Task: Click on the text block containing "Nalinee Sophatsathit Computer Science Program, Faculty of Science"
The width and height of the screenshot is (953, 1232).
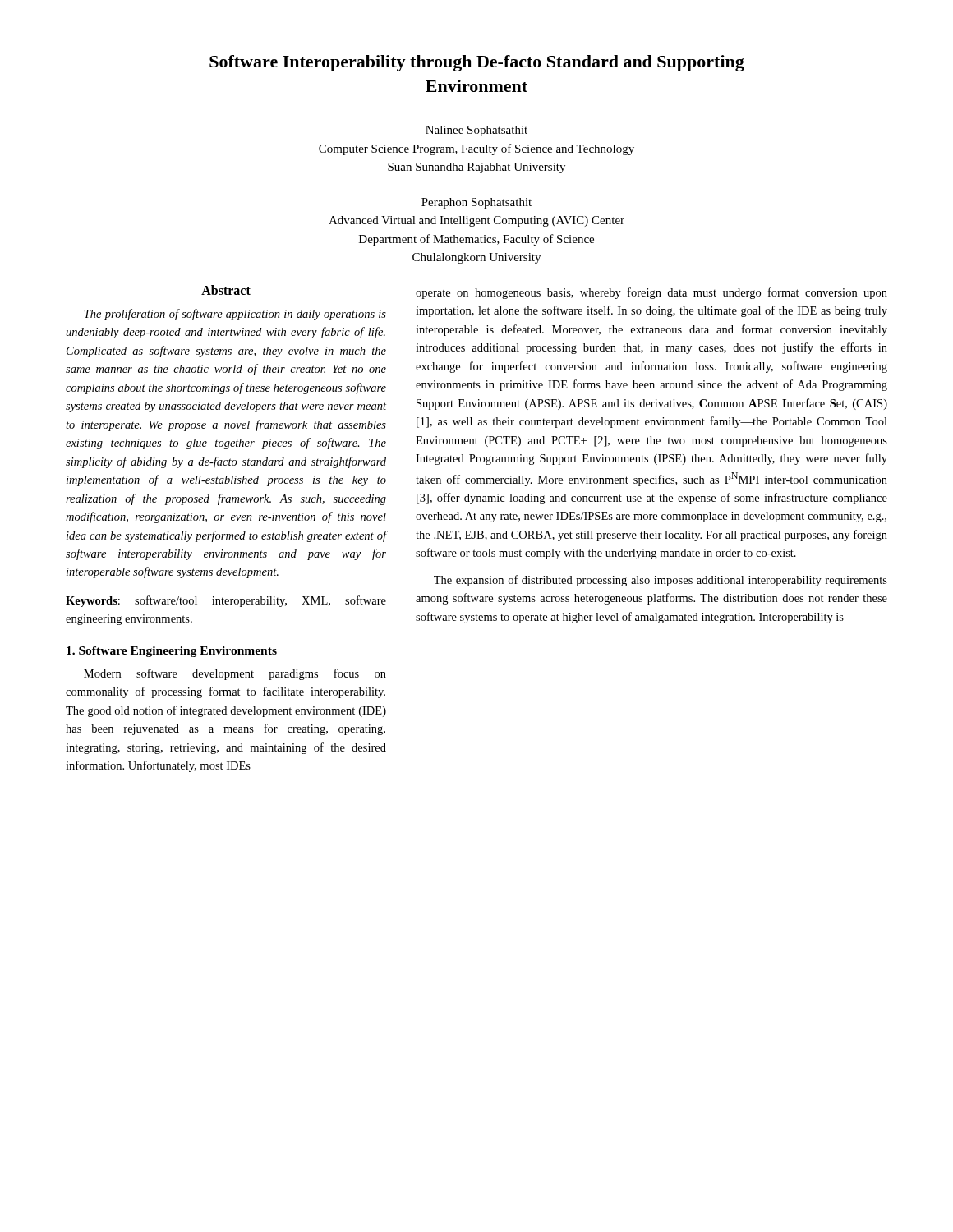Action: coord(476,149)
